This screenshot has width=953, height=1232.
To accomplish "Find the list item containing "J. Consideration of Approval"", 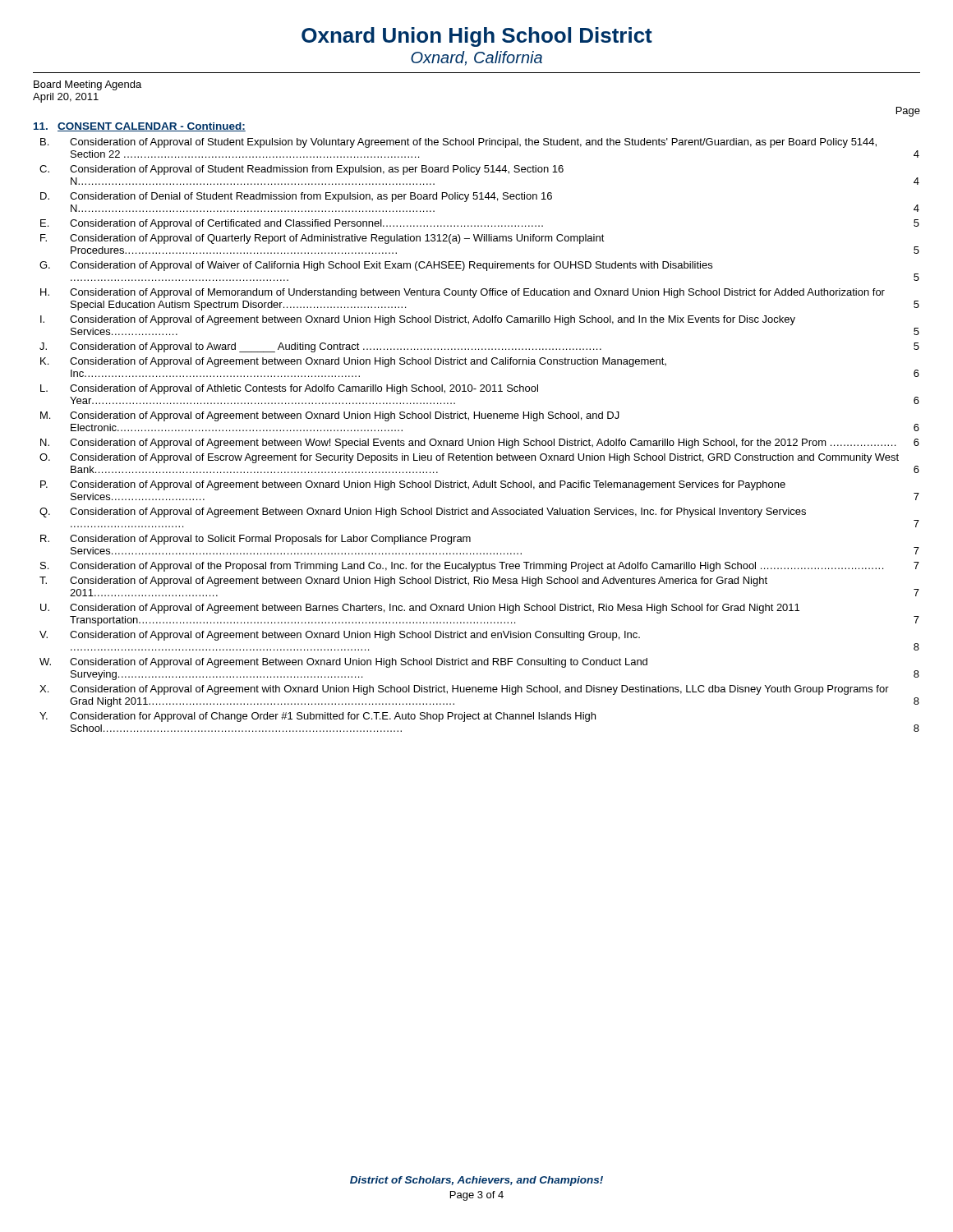I will coord(476,346).
